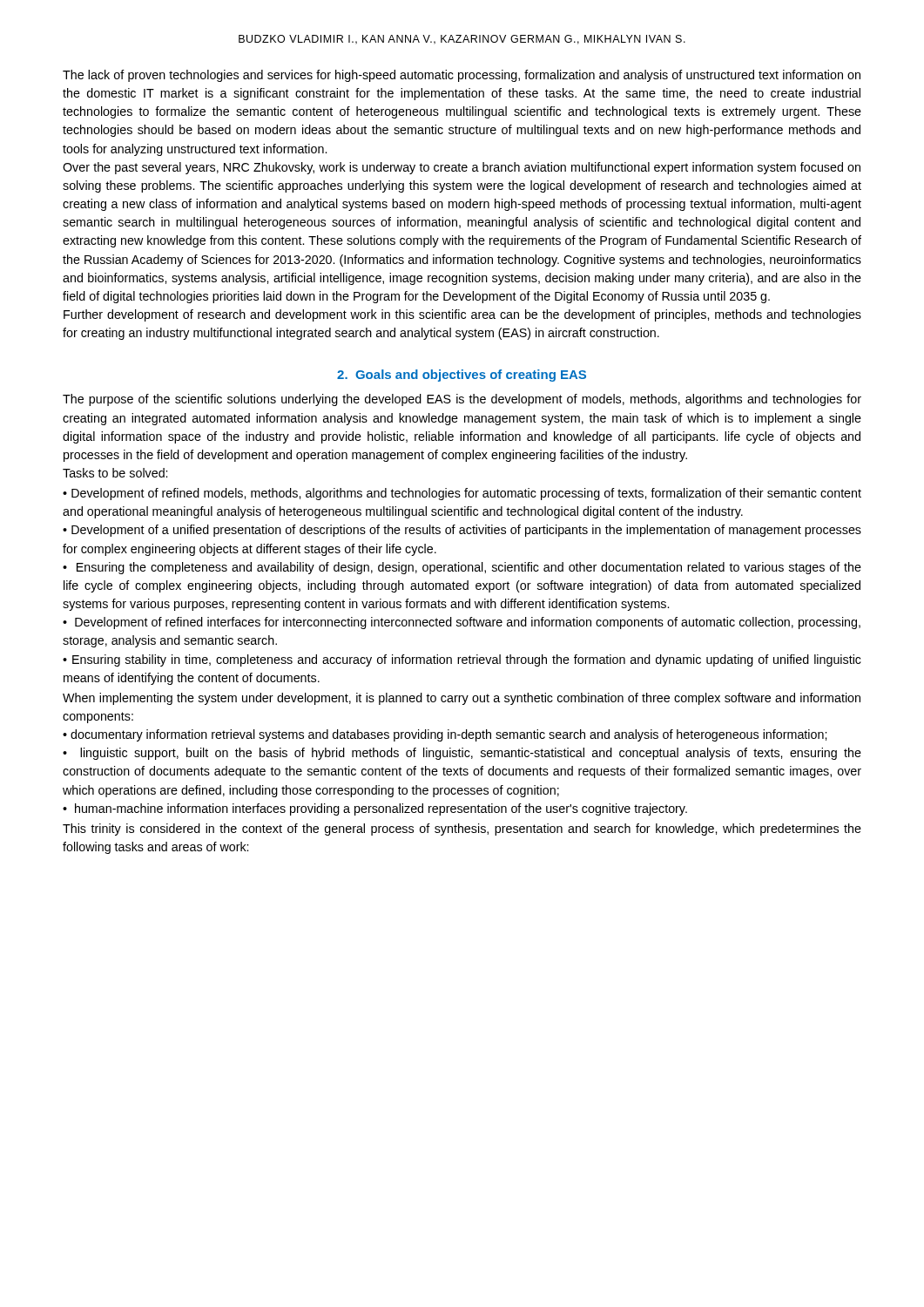This screenshot has width=924, height=1307.
Task: Locate the block starting "Over the past several years, NRC"
Action: 462,232
